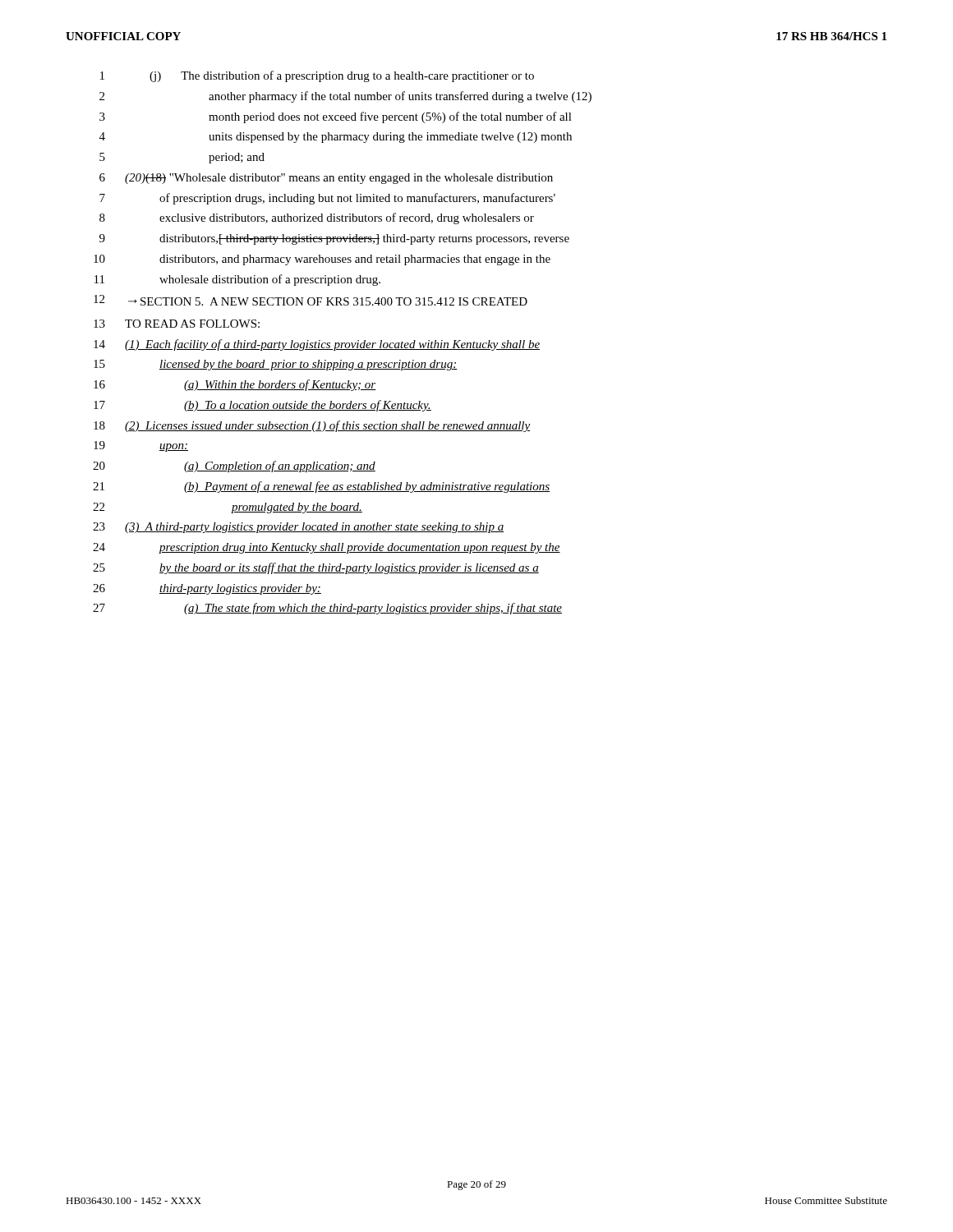Find the list item with the text "9 distributors,[ third-party logistics providers,] third-party returns"
Image resolution: width=953 pixels, height=1232 pixels.
click(x=476, y=238)
